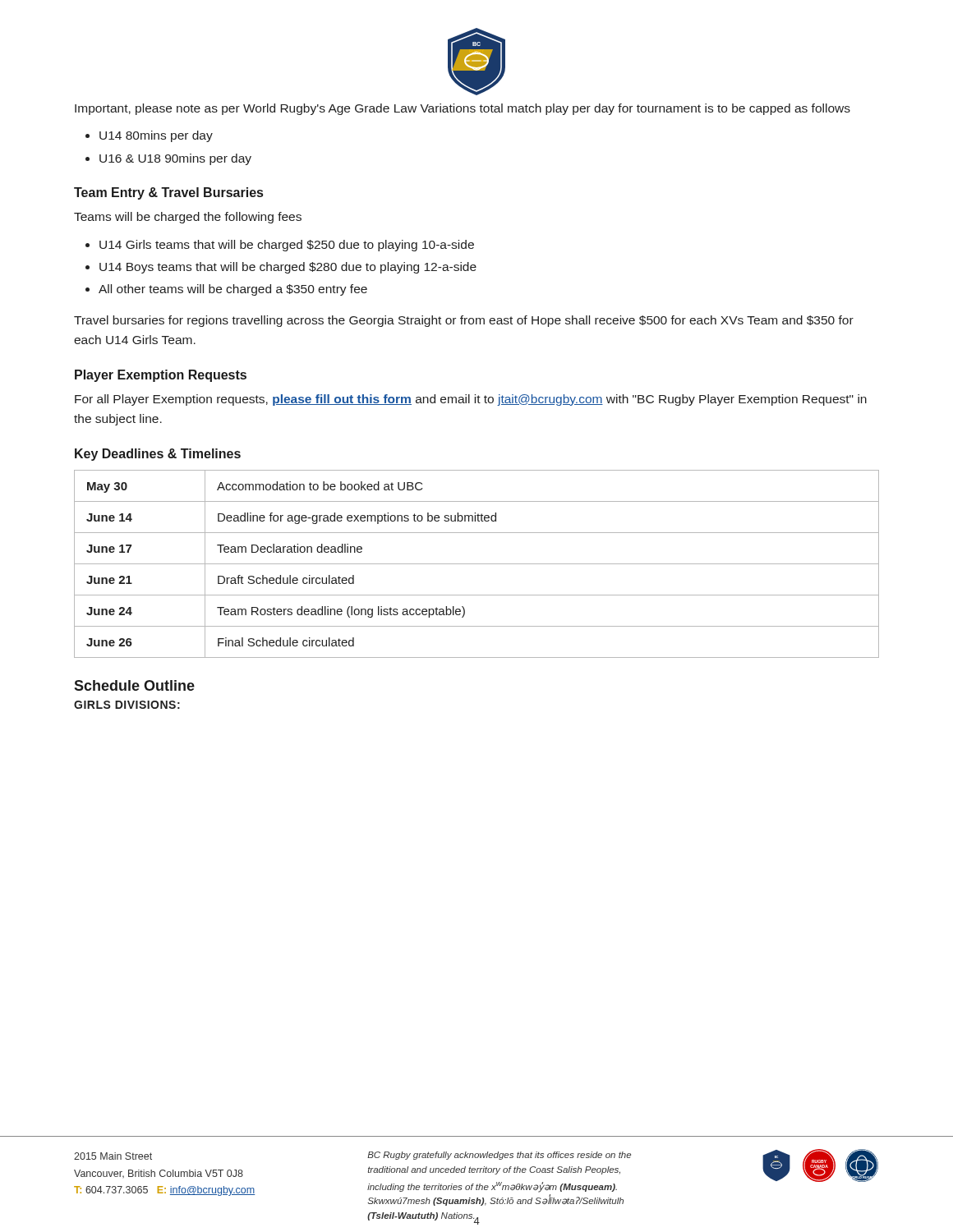Click the logo
The height and width of the screenshot is (1232, 953).
(476, 63)
